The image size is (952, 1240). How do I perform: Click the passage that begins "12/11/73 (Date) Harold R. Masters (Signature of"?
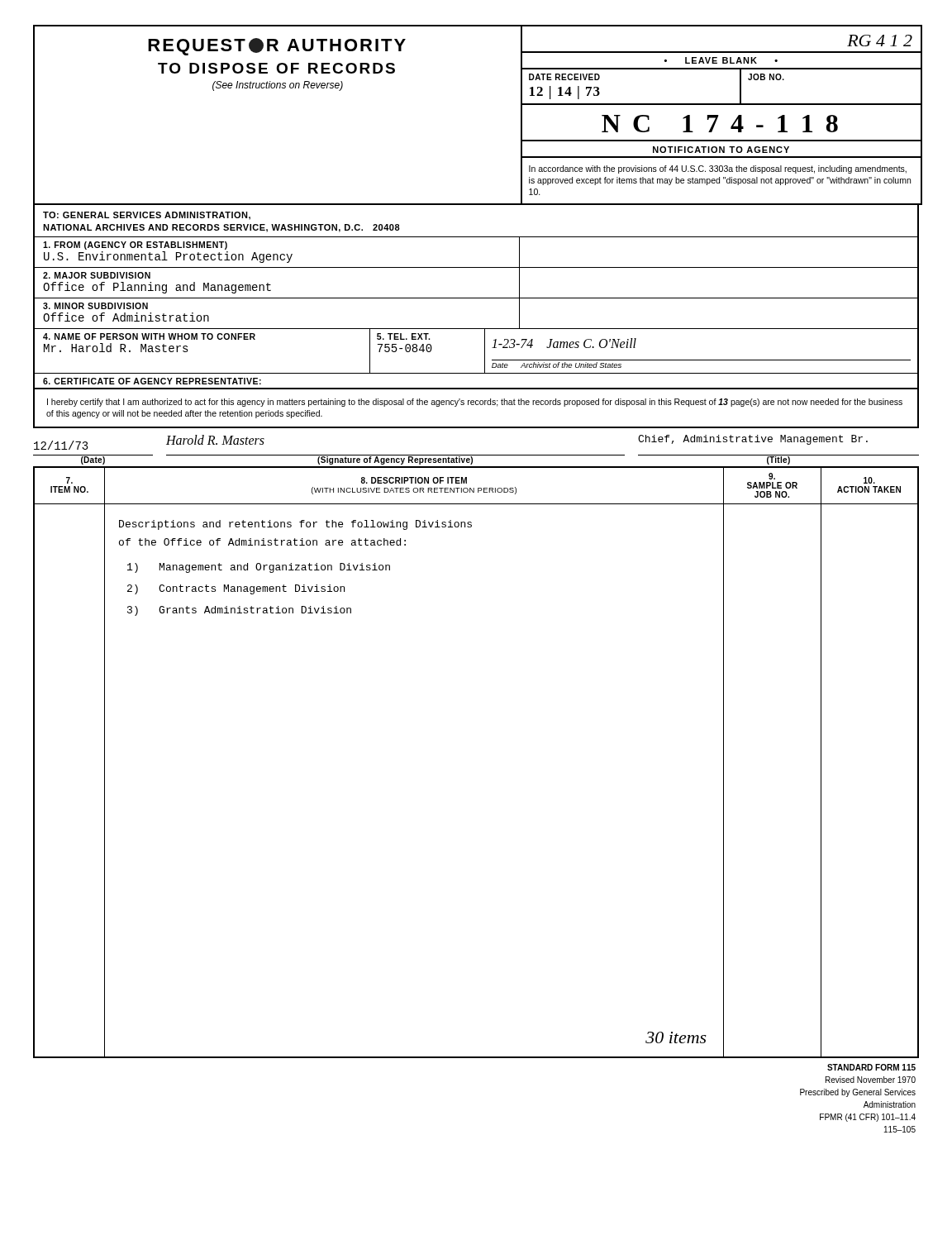pos(476,449)
